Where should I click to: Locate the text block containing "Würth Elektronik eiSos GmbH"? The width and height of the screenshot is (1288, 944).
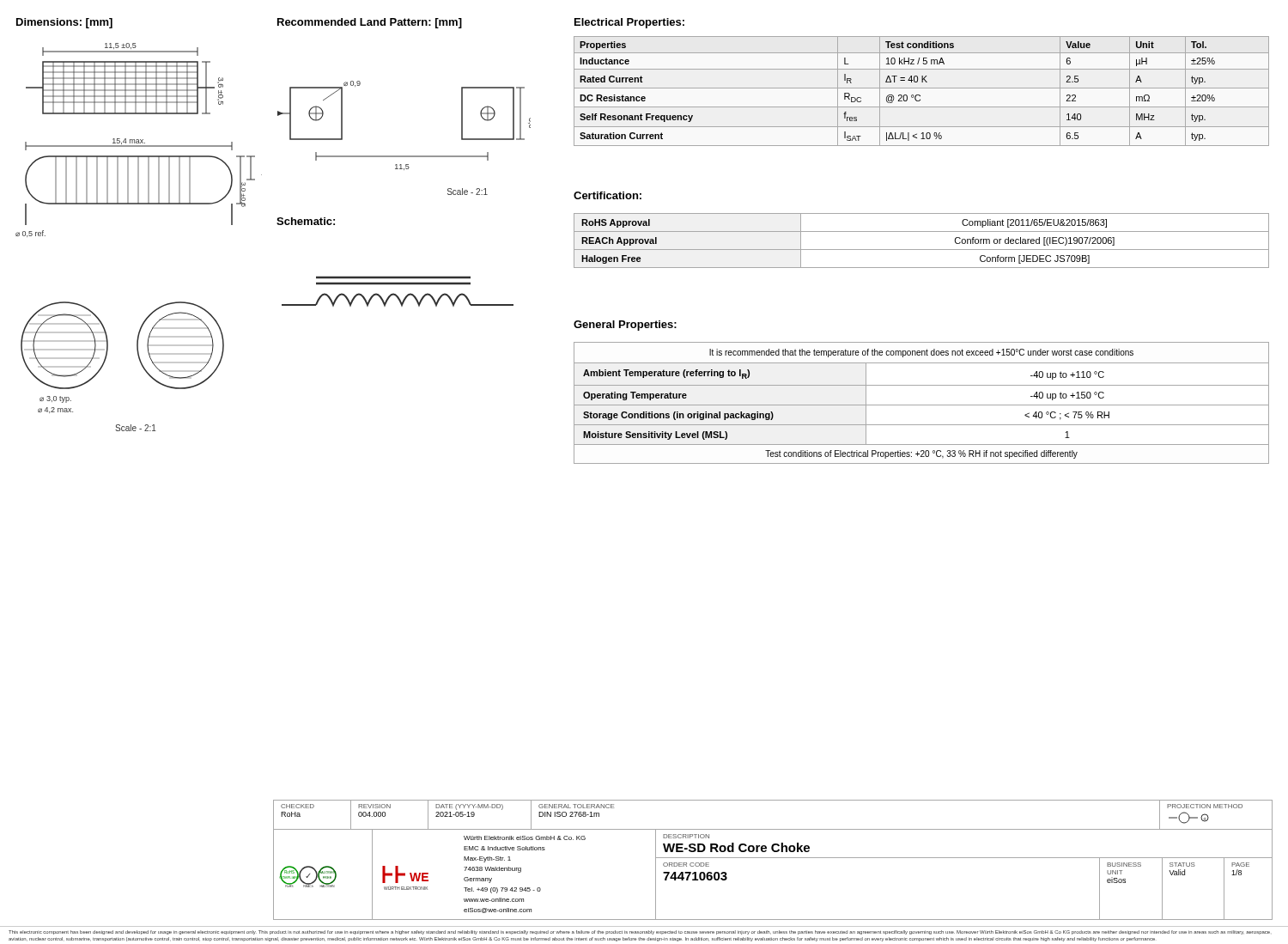[x=525, y=874]
